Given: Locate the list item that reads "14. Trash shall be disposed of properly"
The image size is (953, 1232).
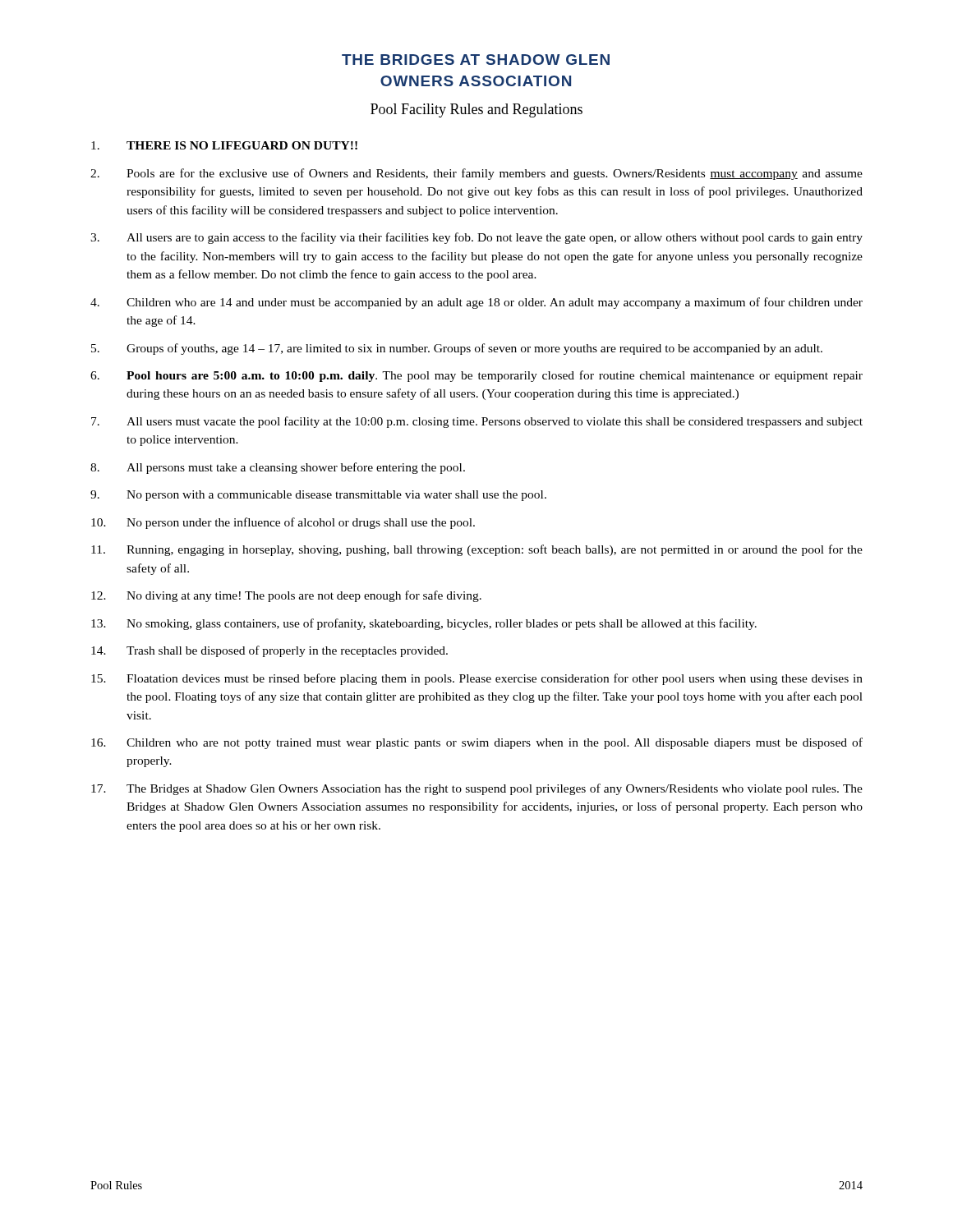Looking at the screenshot, I should pyautogui.click(x=269, y=651).
